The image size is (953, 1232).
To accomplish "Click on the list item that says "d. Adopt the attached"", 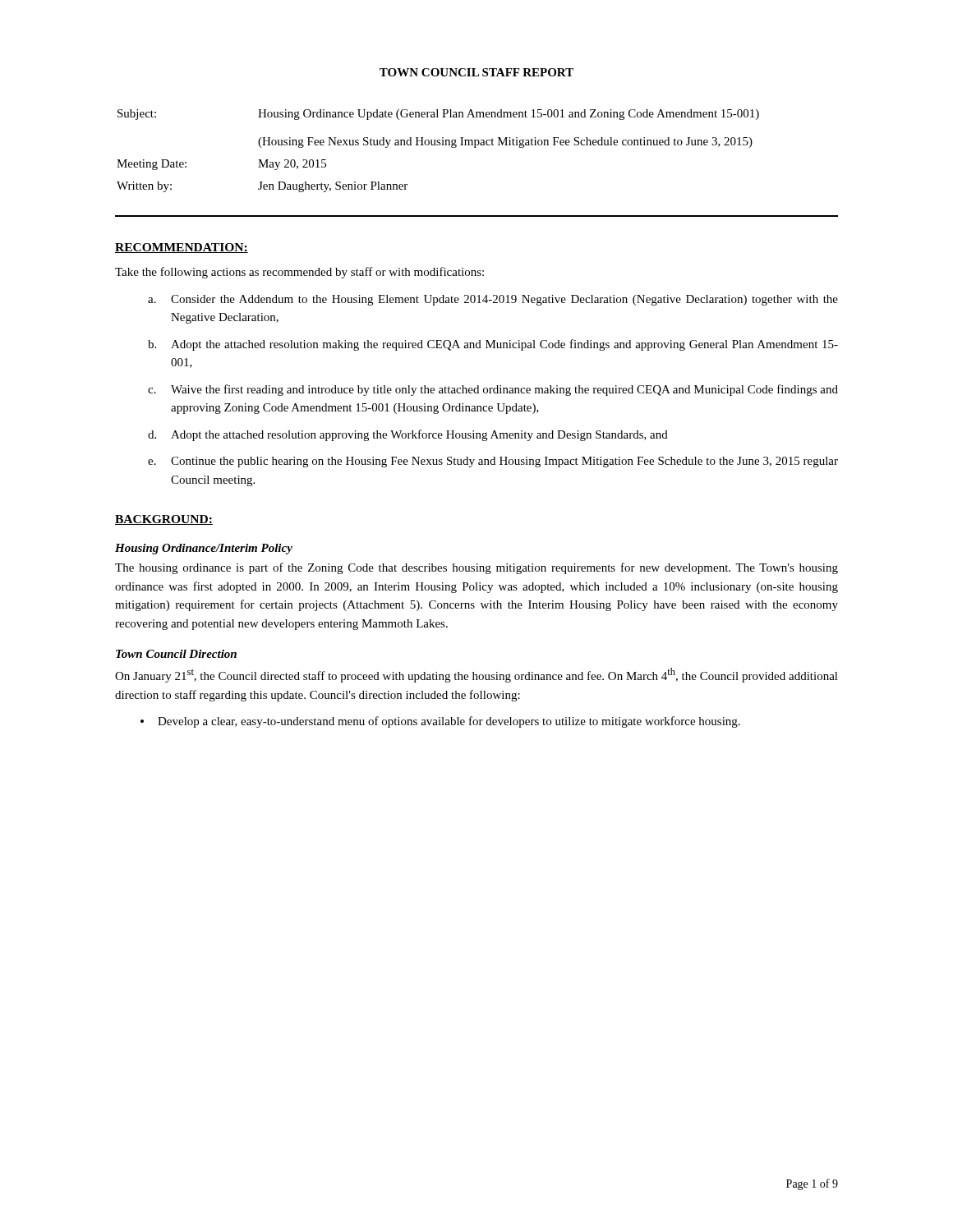I will (x=493, y=434).
